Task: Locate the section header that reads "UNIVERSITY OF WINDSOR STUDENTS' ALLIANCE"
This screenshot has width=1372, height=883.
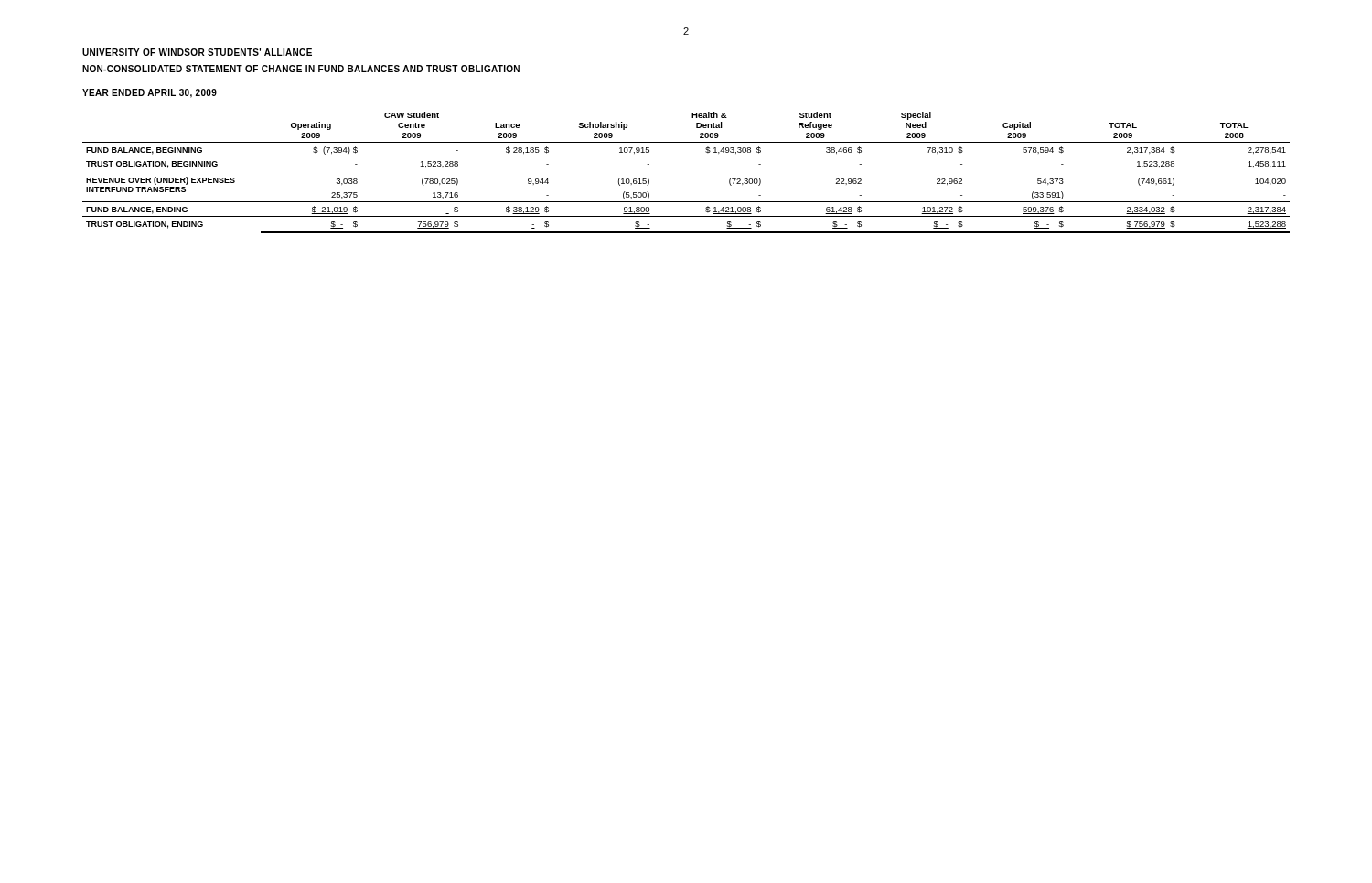Action: 197,53
